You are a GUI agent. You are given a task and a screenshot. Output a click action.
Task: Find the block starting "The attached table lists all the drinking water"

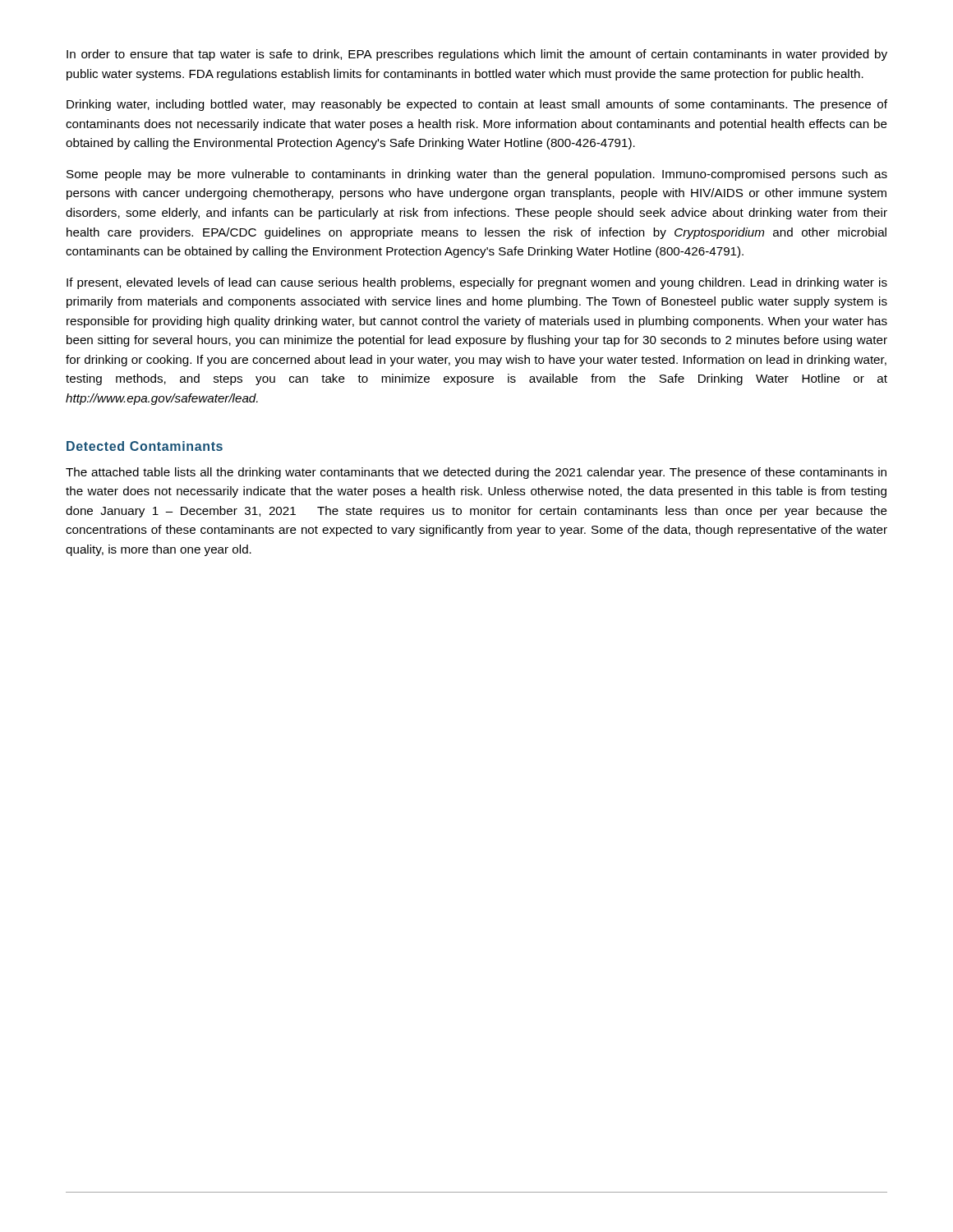click(x=476, y=510)
